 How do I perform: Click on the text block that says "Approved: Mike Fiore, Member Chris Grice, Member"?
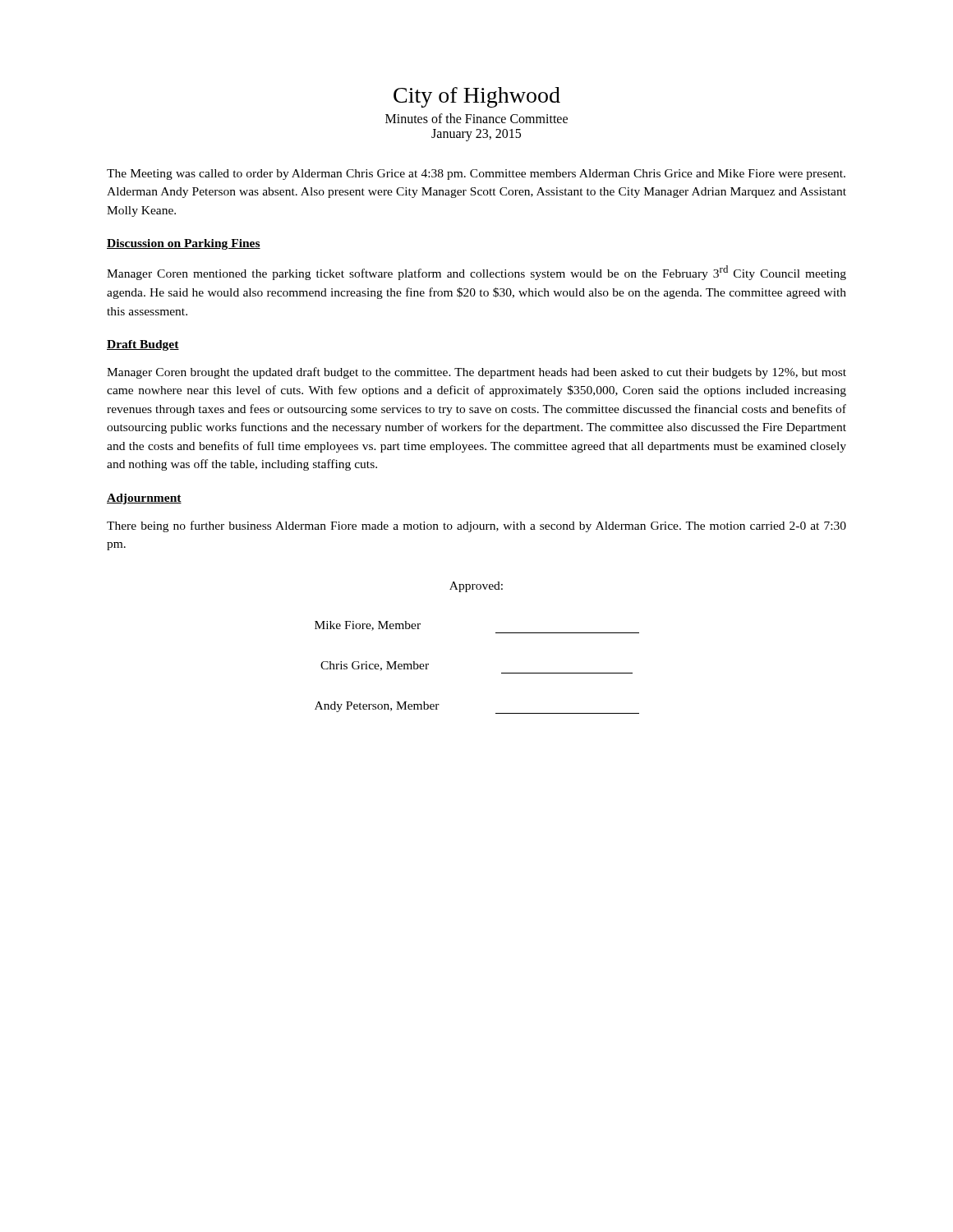click(x=476, y=587)
